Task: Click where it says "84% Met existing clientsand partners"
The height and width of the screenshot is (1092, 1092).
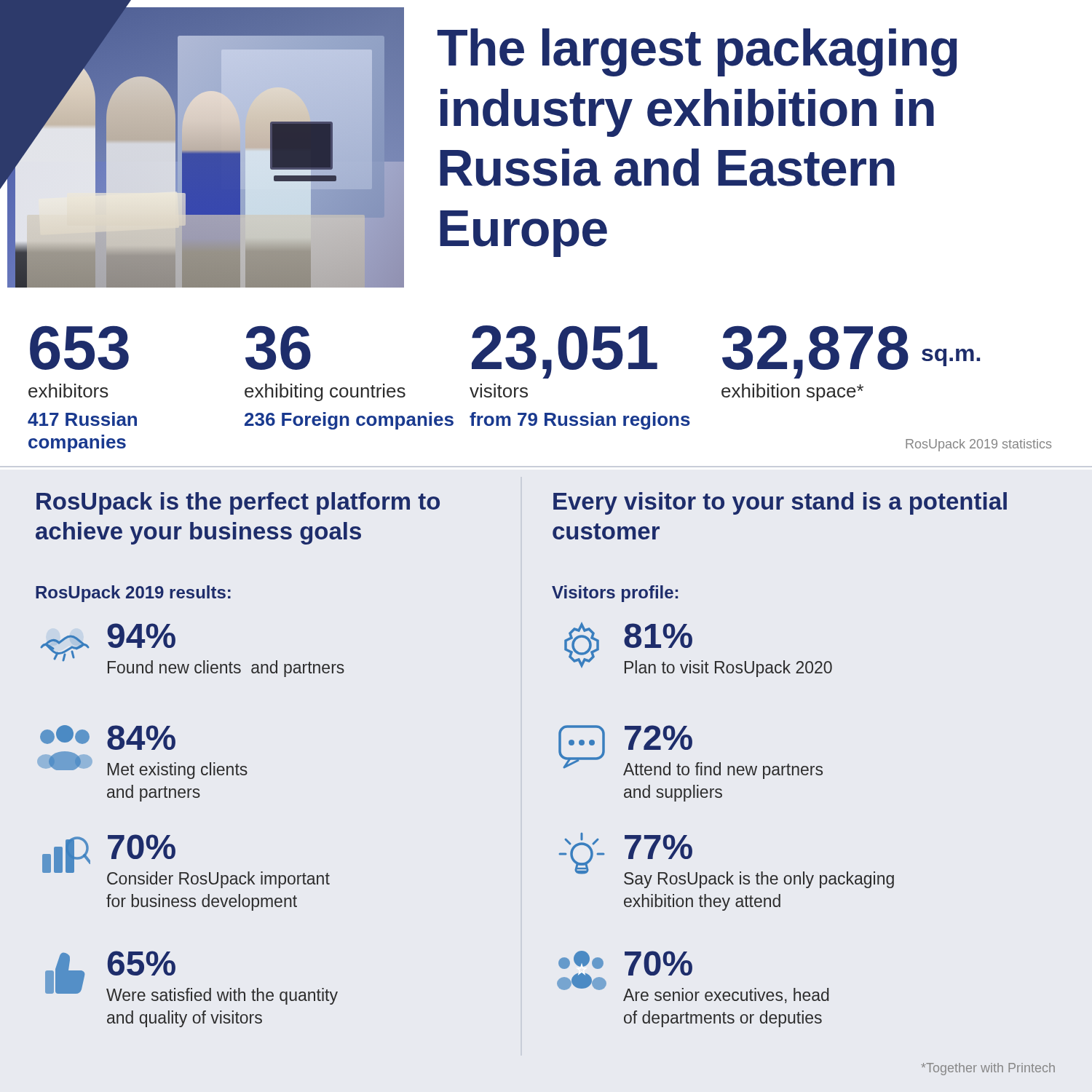Action: pyautogui.click(x=141, y=762)
